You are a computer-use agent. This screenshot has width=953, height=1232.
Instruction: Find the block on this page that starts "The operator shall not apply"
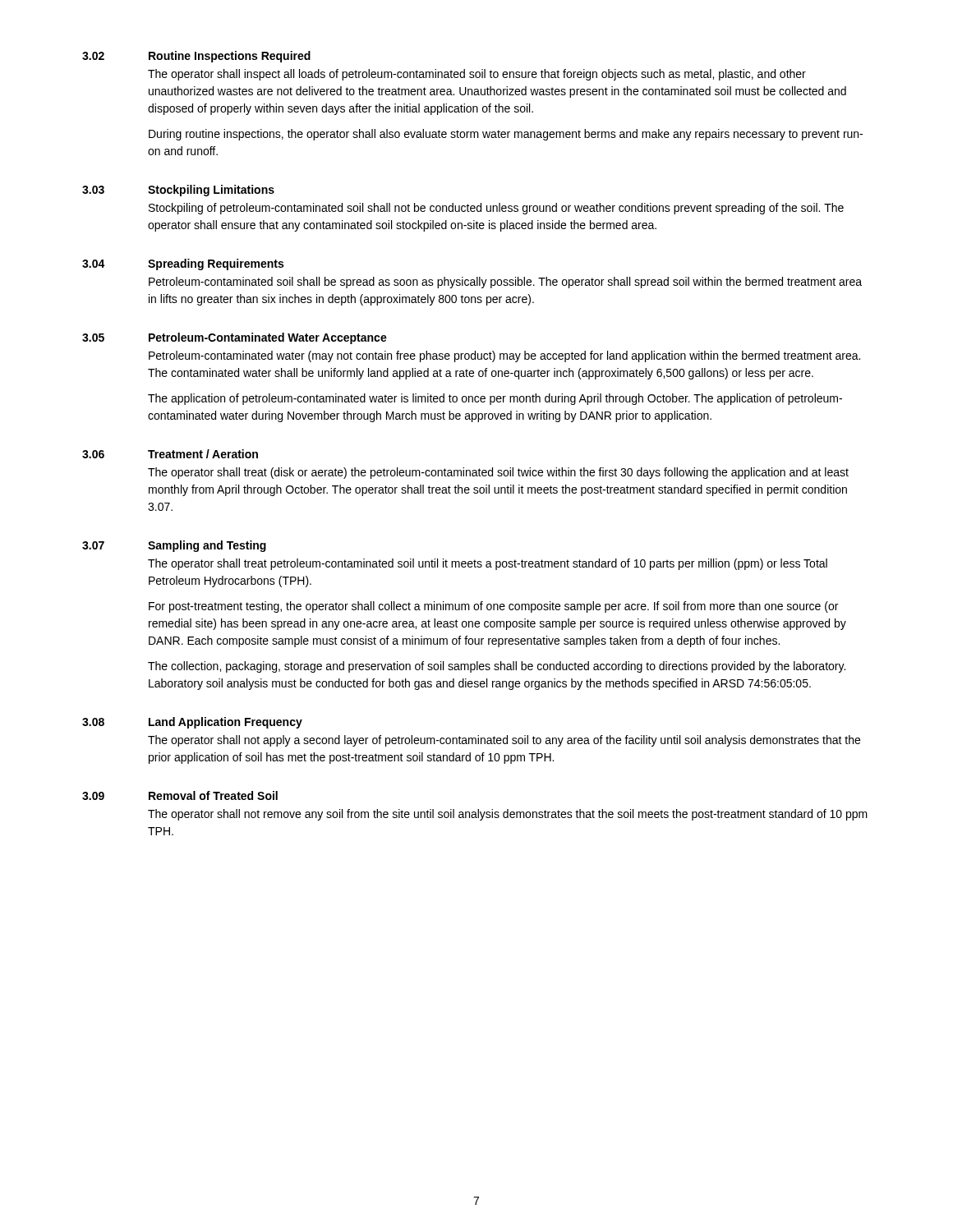tap(504, 749)
